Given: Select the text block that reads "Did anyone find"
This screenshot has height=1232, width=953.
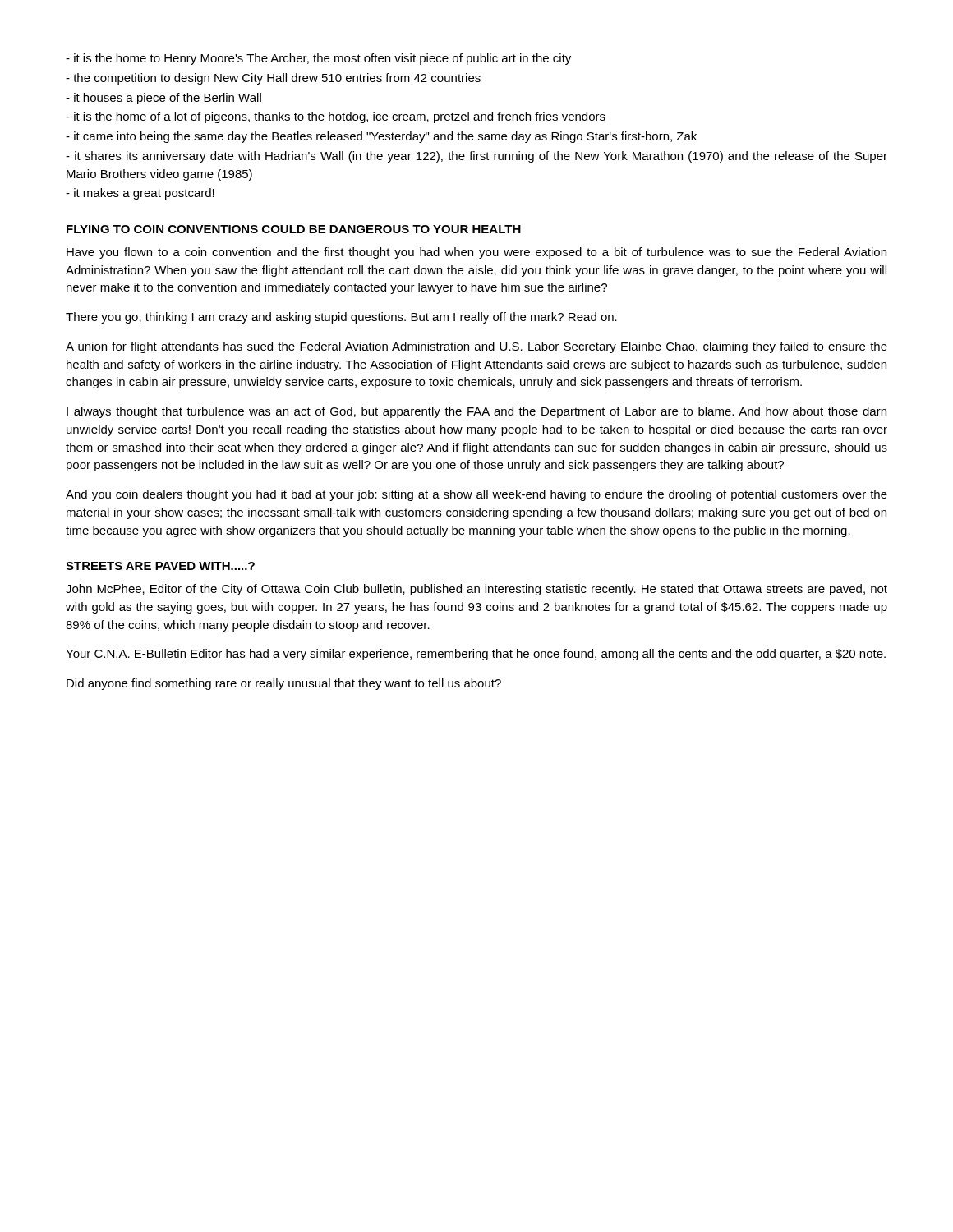Looking at the screenshot, I should point(284,683).
